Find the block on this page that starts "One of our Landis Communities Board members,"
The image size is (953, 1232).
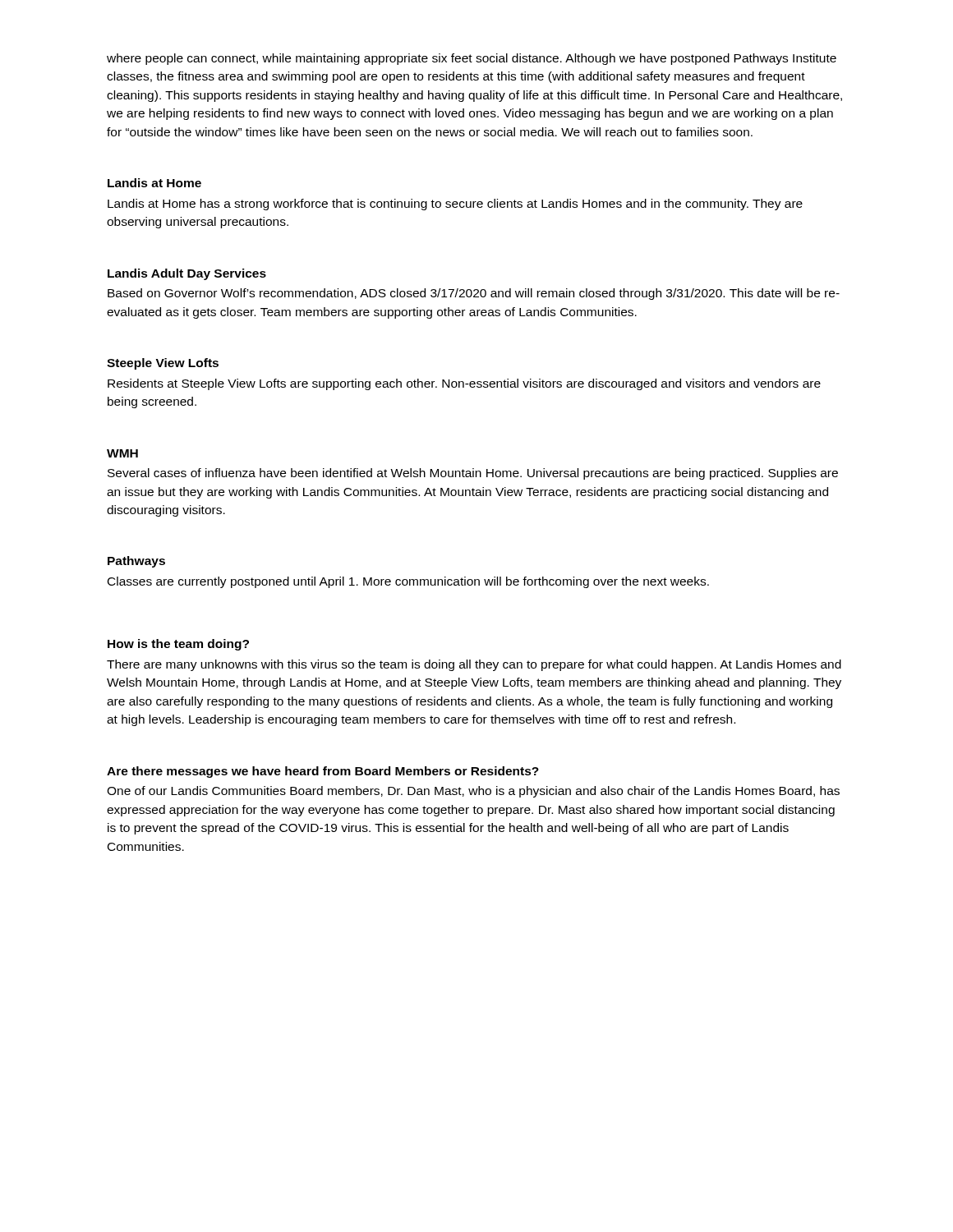[473, 818]
